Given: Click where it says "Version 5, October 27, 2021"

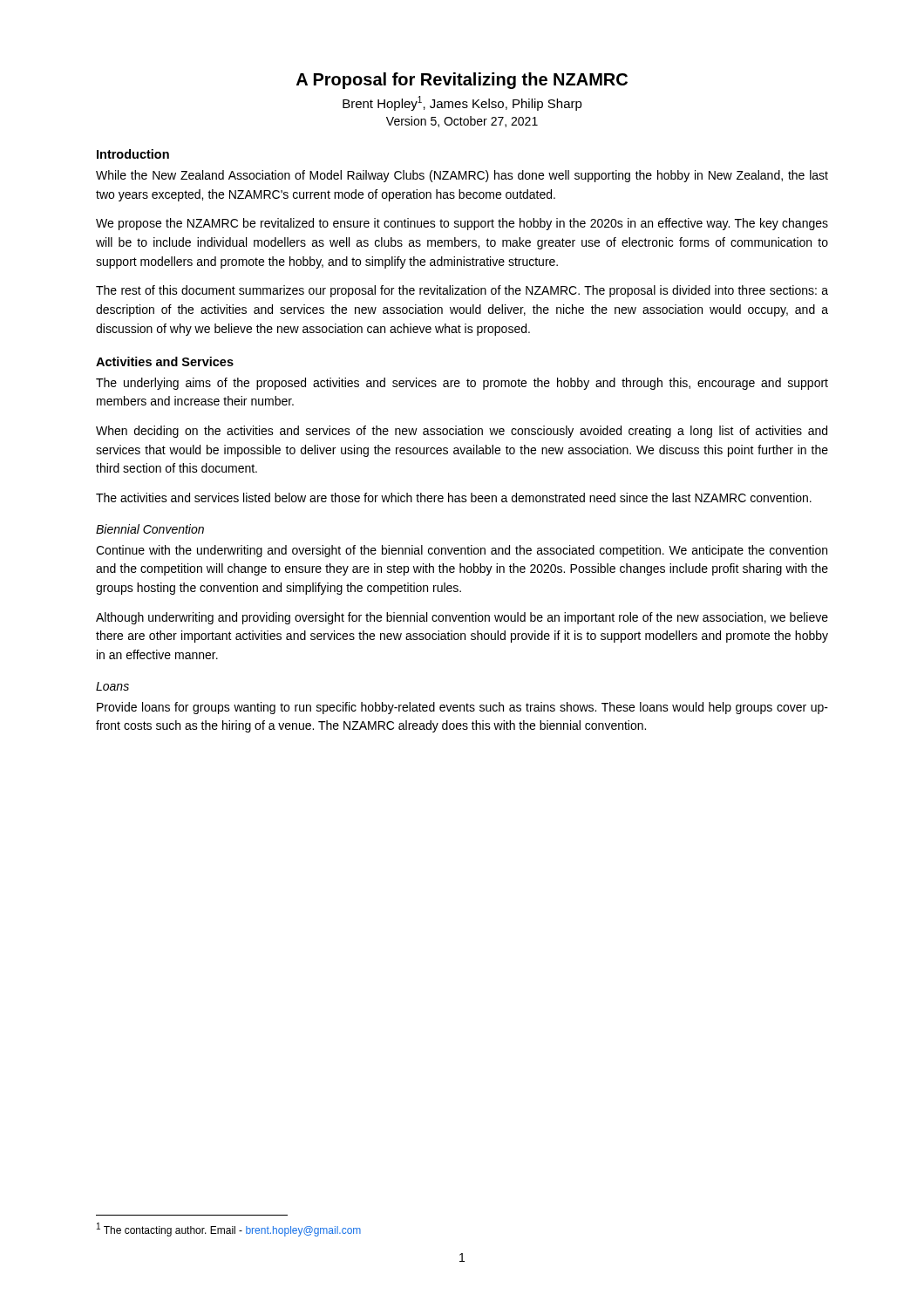Looking at the screenshot, I should tap(462, 121).
